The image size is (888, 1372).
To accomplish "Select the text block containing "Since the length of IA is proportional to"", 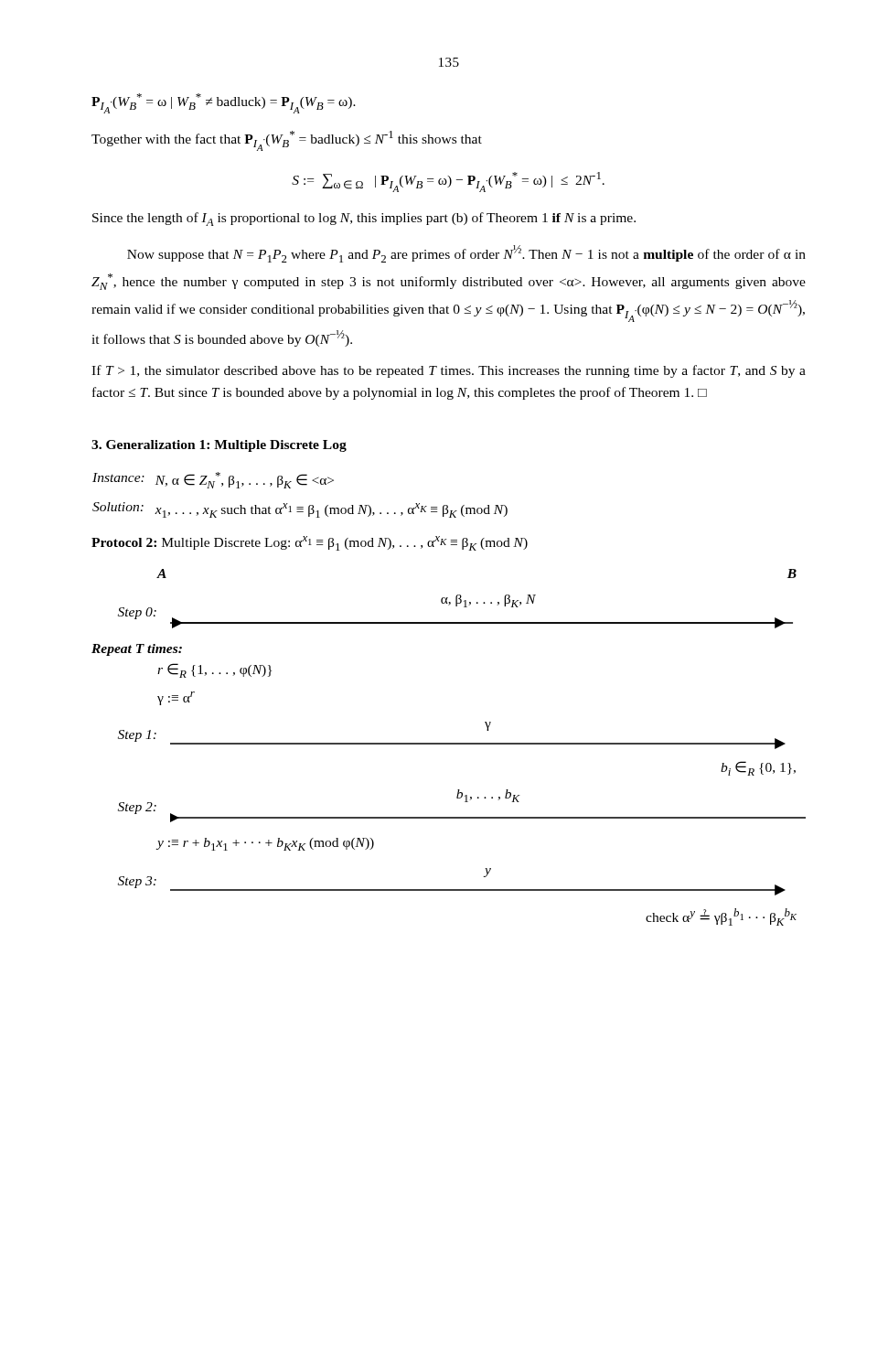I will tap(364, 219).
